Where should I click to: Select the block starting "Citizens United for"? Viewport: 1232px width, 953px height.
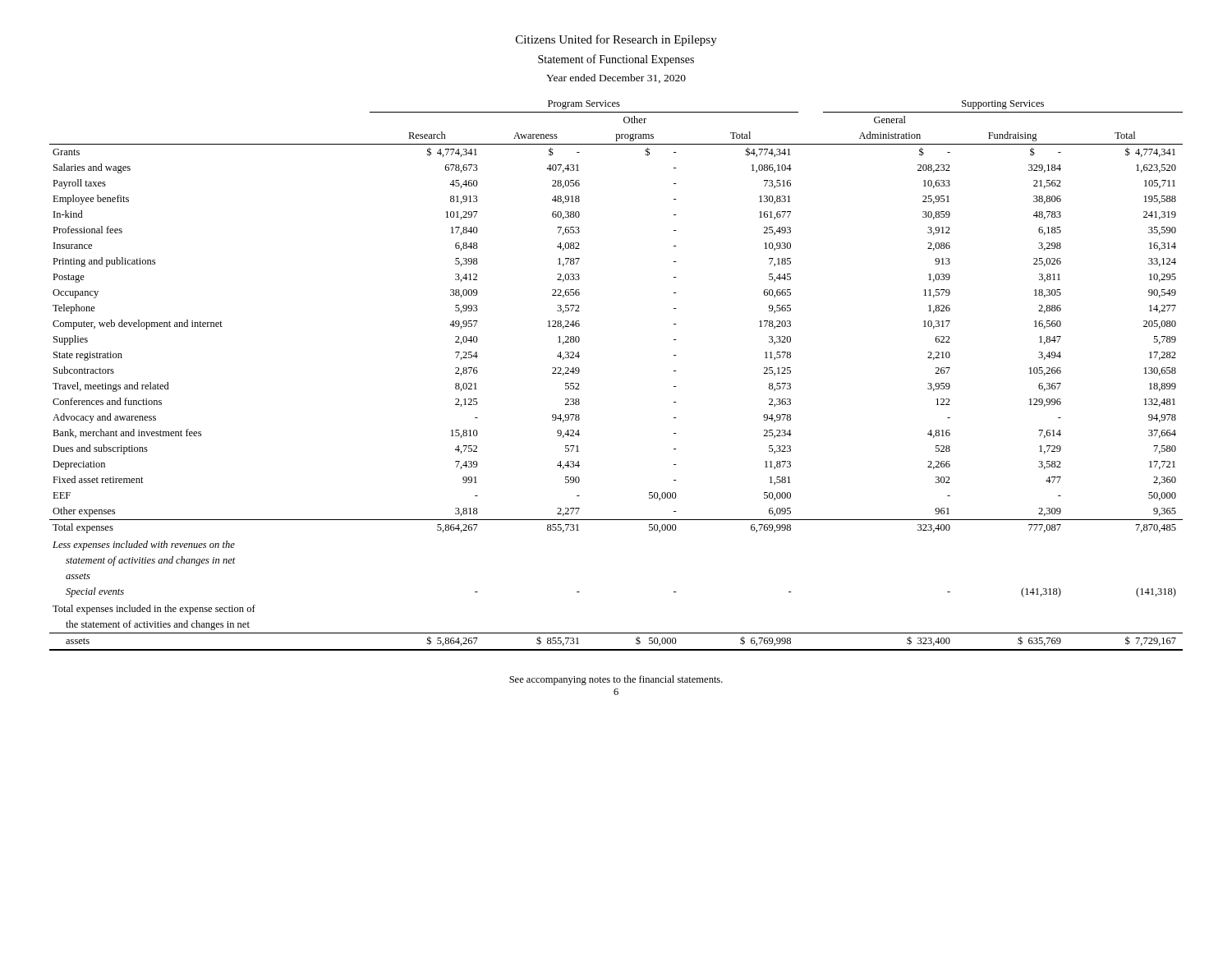(x=616, y=39)
